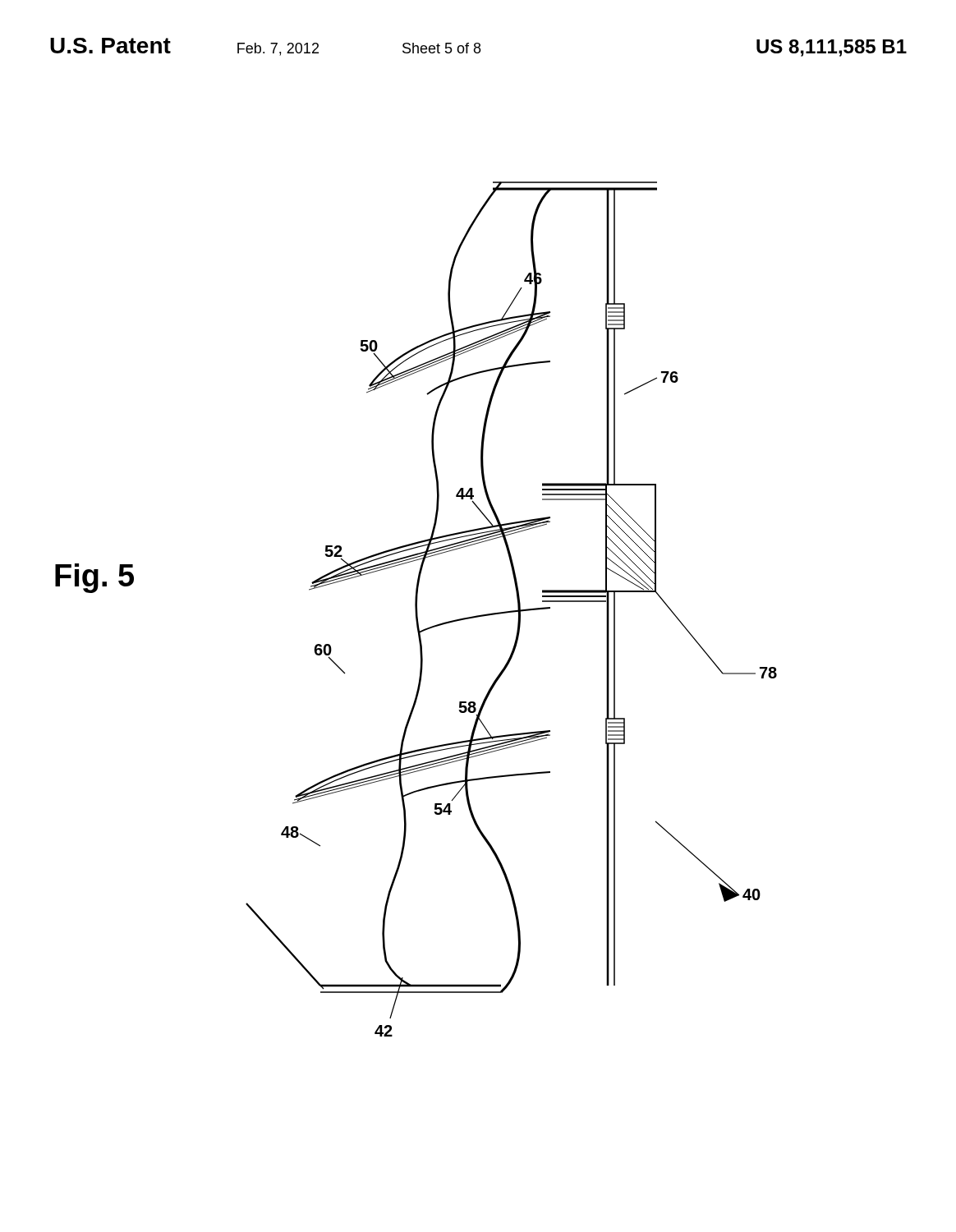
Task: Locate the caption that reads "Fig. 5"
Action: point(94,576)
